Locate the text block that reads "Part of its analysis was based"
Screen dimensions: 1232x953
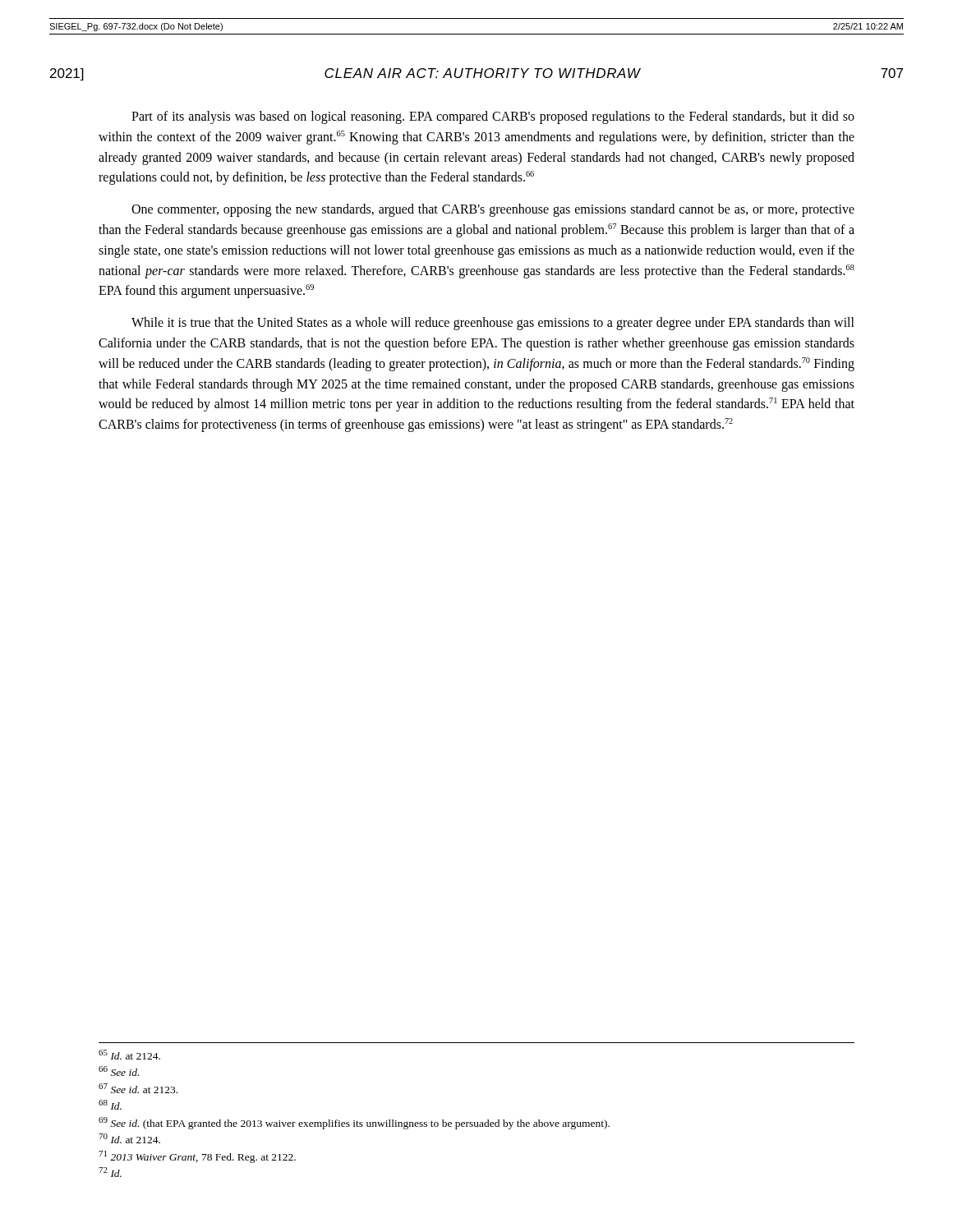[476, 147]
